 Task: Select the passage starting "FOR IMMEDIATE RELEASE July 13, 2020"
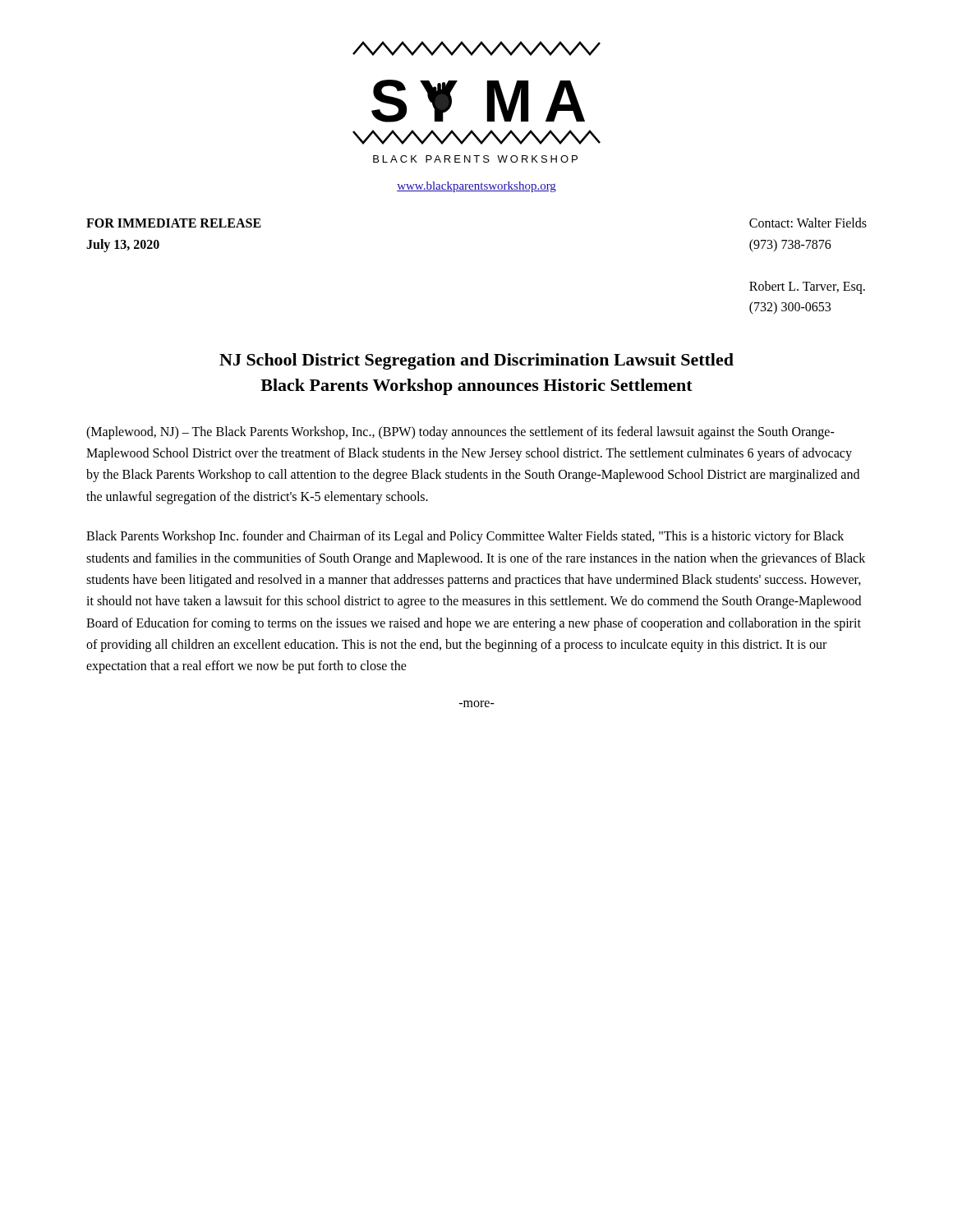pyautogui.click(x=174, y=234)
